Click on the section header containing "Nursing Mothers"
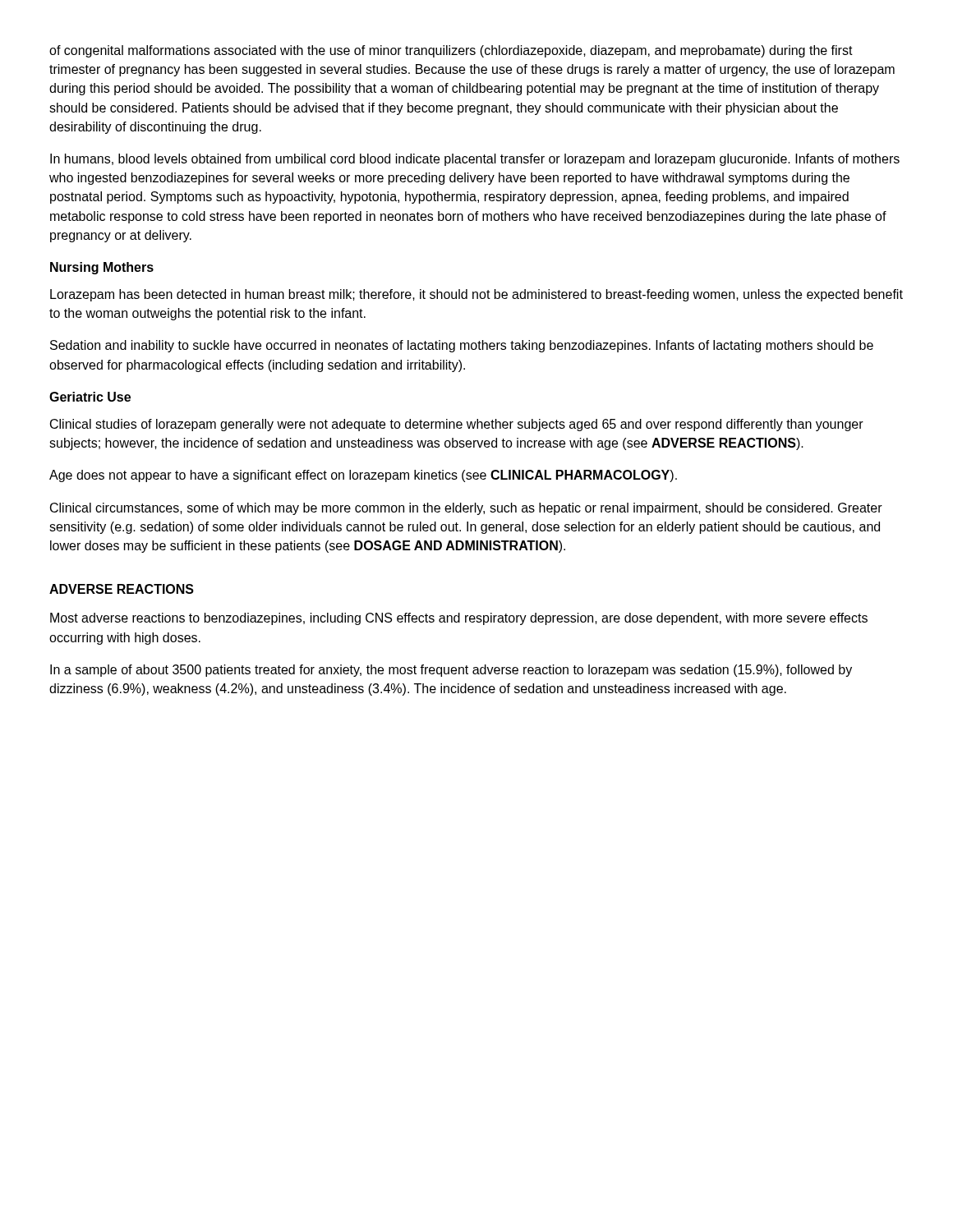 pyautogui.click(x=101, y=267)
